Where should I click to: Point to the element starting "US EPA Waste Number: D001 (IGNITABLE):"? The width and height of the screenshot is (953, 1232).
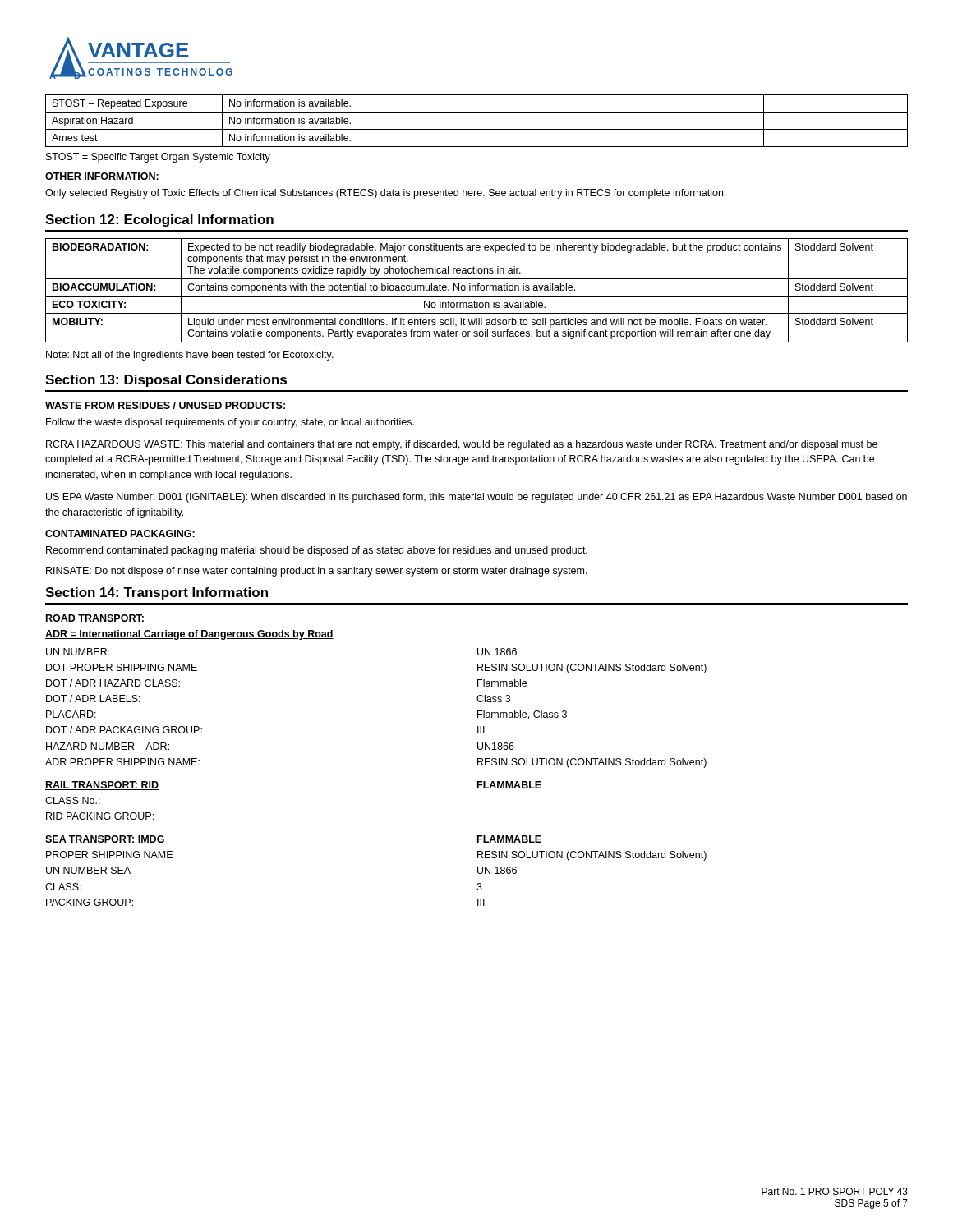tap(476, 504)
